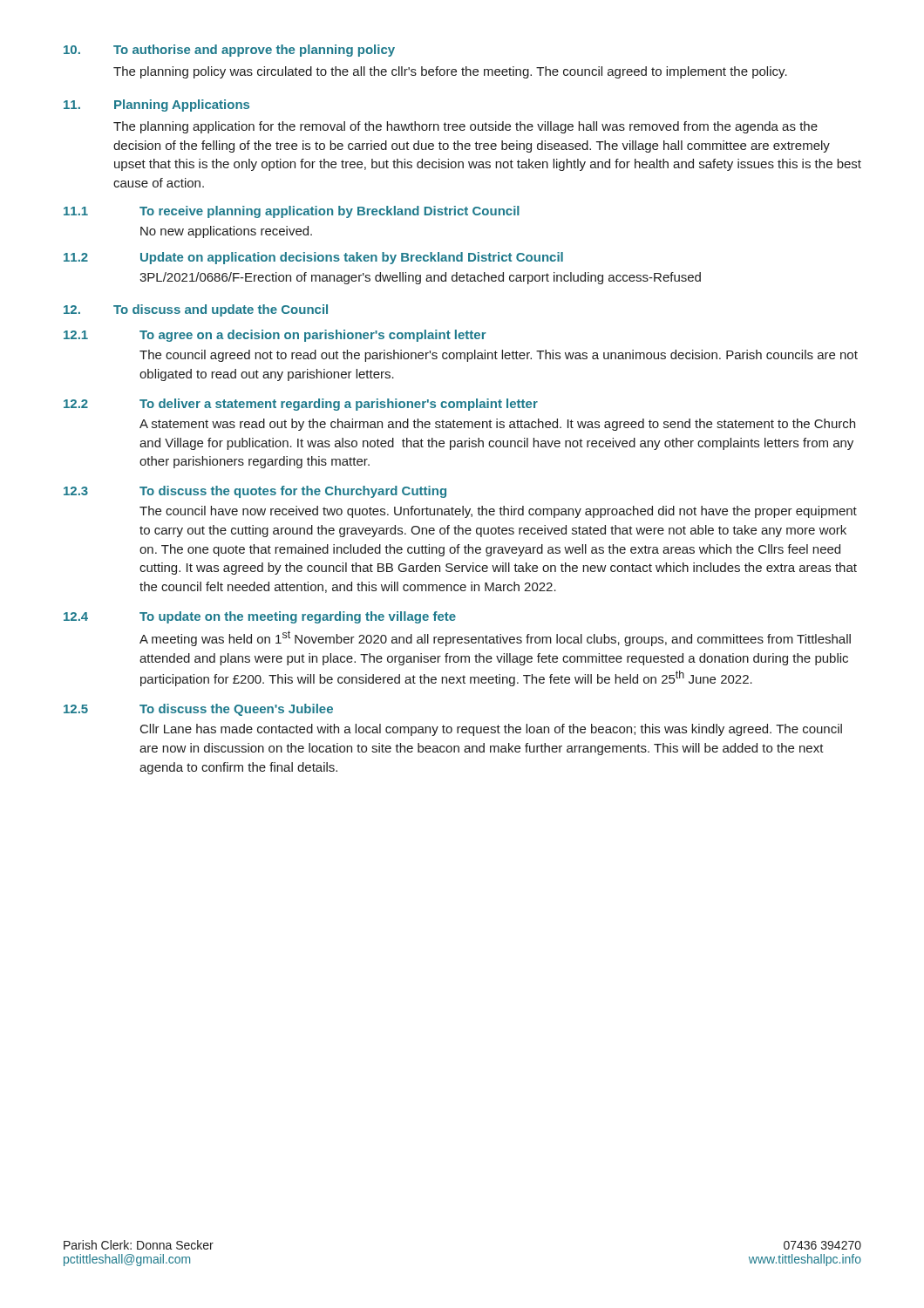This screenshot has width=924, height=1308.
Task: Point to the passage starting "A statement was read"
Action: tap(462, 442)
